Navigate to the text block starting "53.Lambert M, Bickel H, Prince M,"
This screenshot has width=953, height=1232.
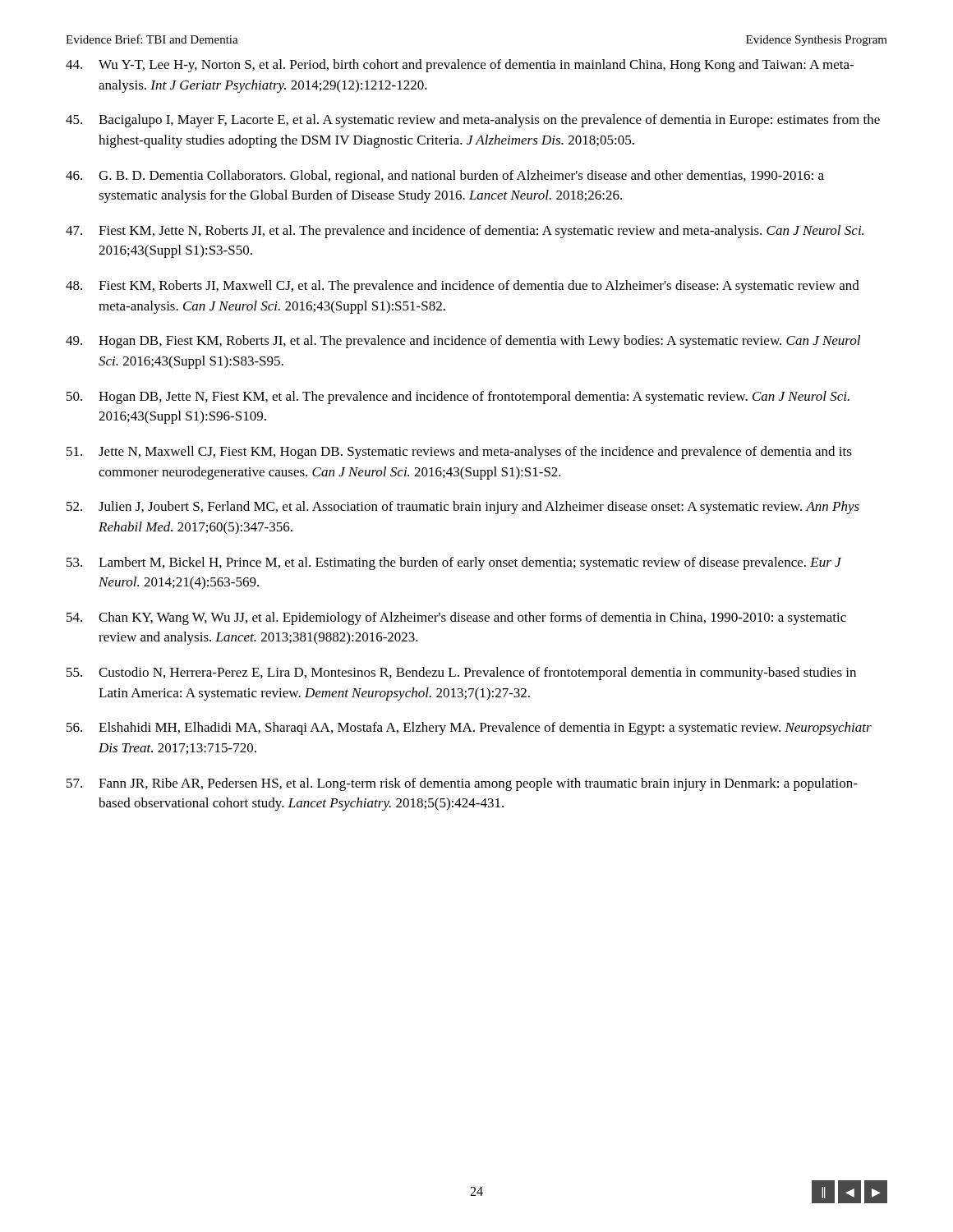pyautogui.click(x=473, y=573)
